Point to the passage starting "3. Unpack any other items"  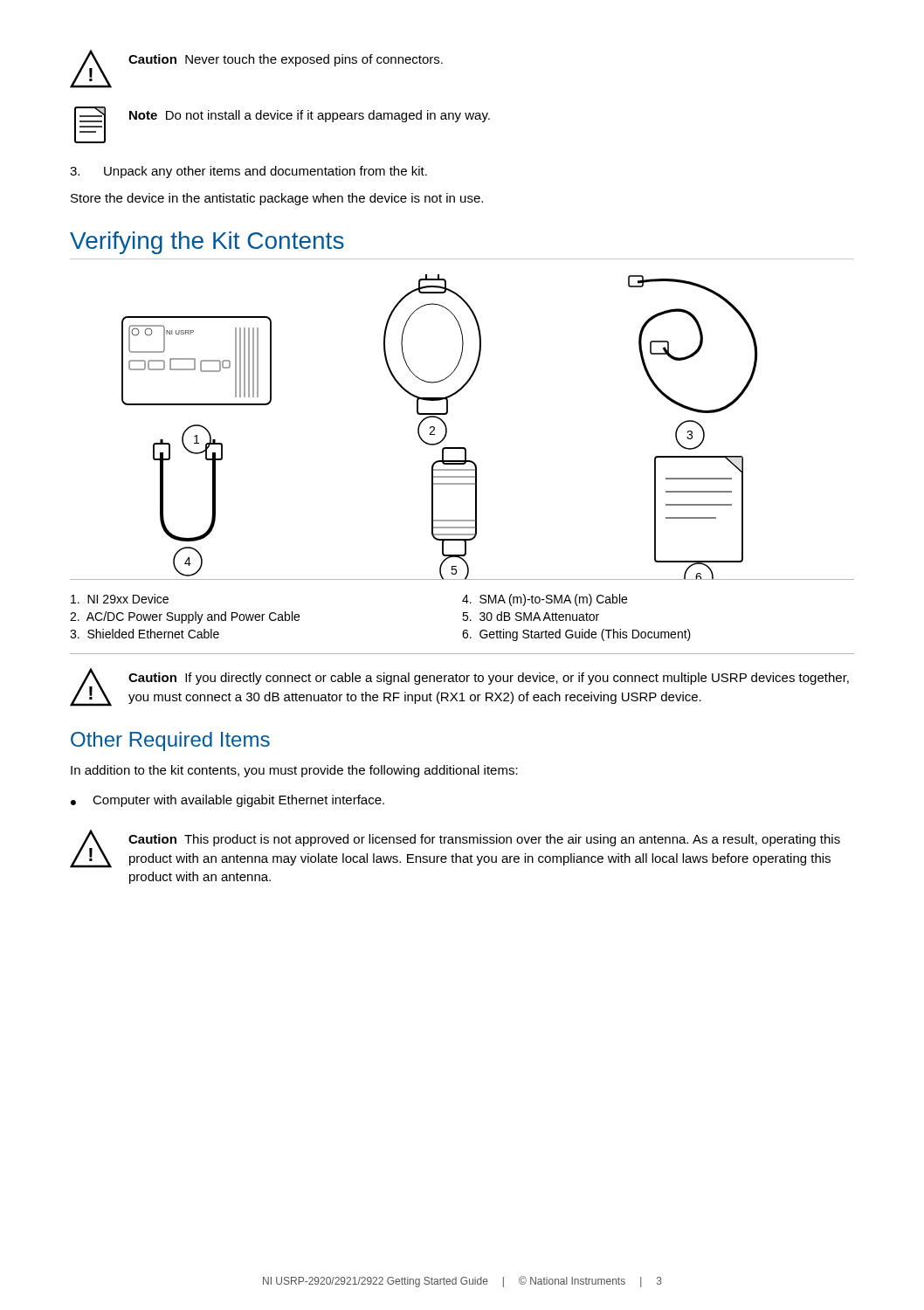248,172
